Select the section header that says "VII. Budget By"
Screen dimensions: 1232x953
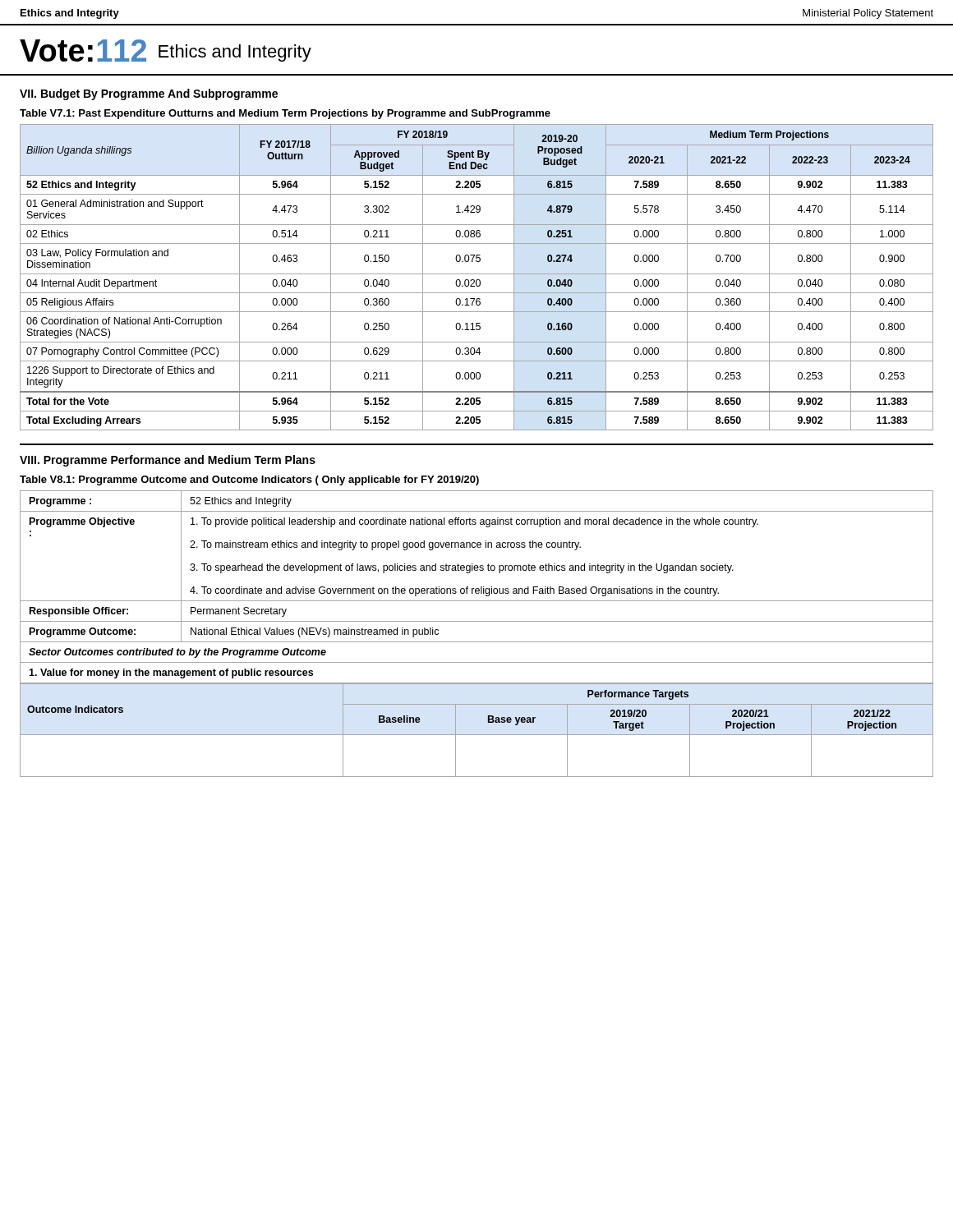[149, 94]
